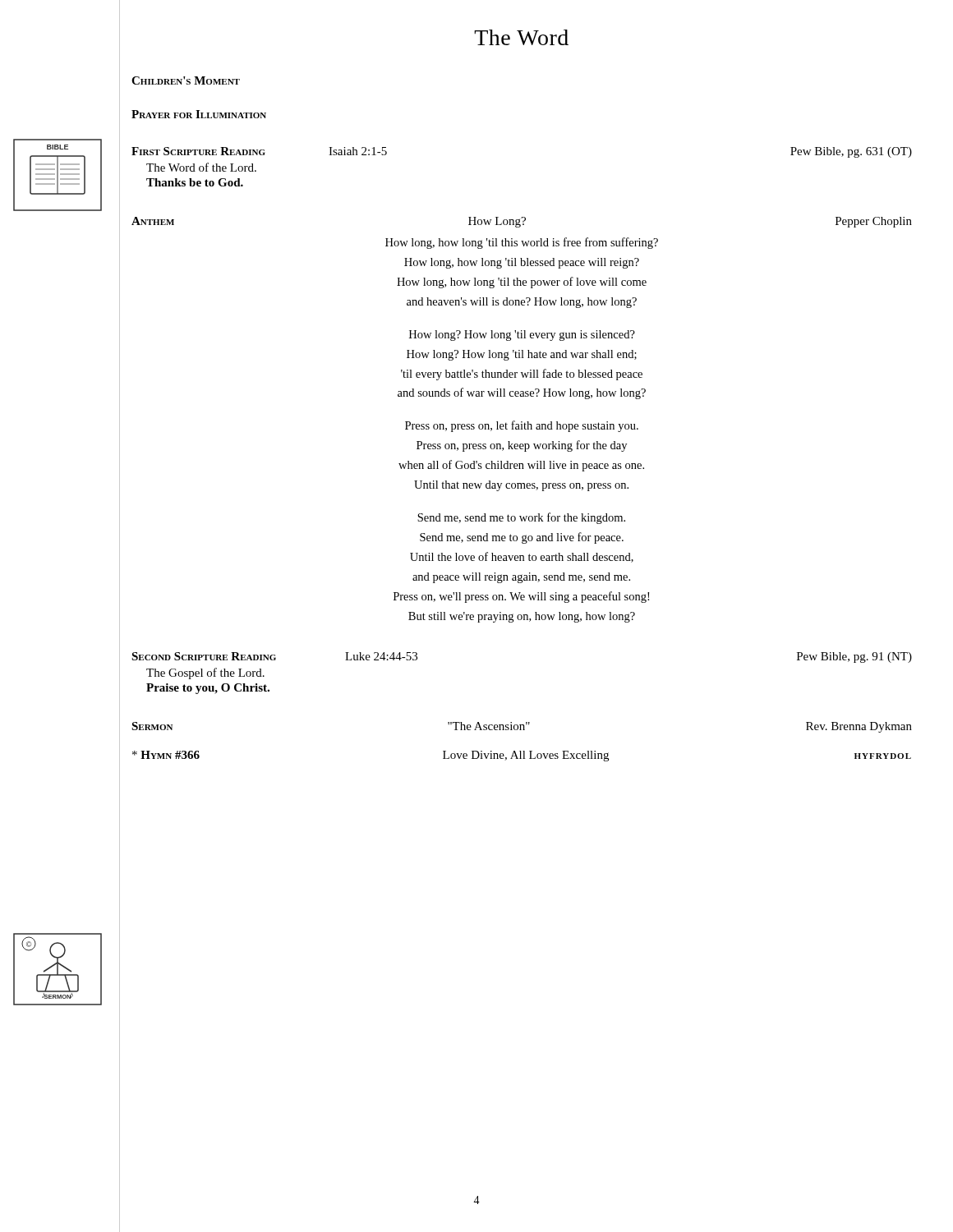
Task: Locate the block of text that opens with "Second Scripture Reading Luke 24:44-53 Pew Bible,"
Action: pyautogui.click(x=201, y=657)
